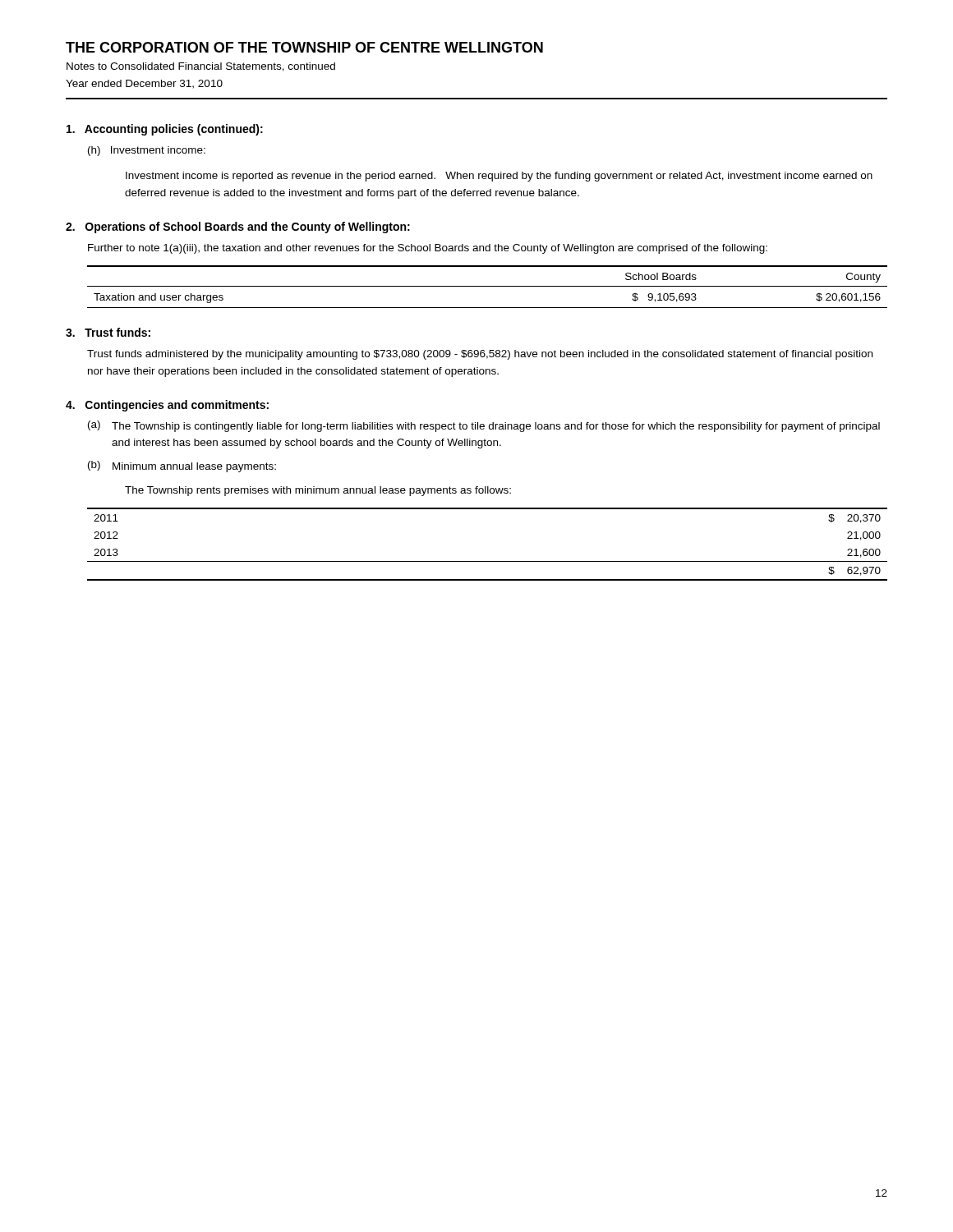
Task: Navigate to the passage starting "4. Contingencies and commitments:"
Action: click(x=168, y=405)
